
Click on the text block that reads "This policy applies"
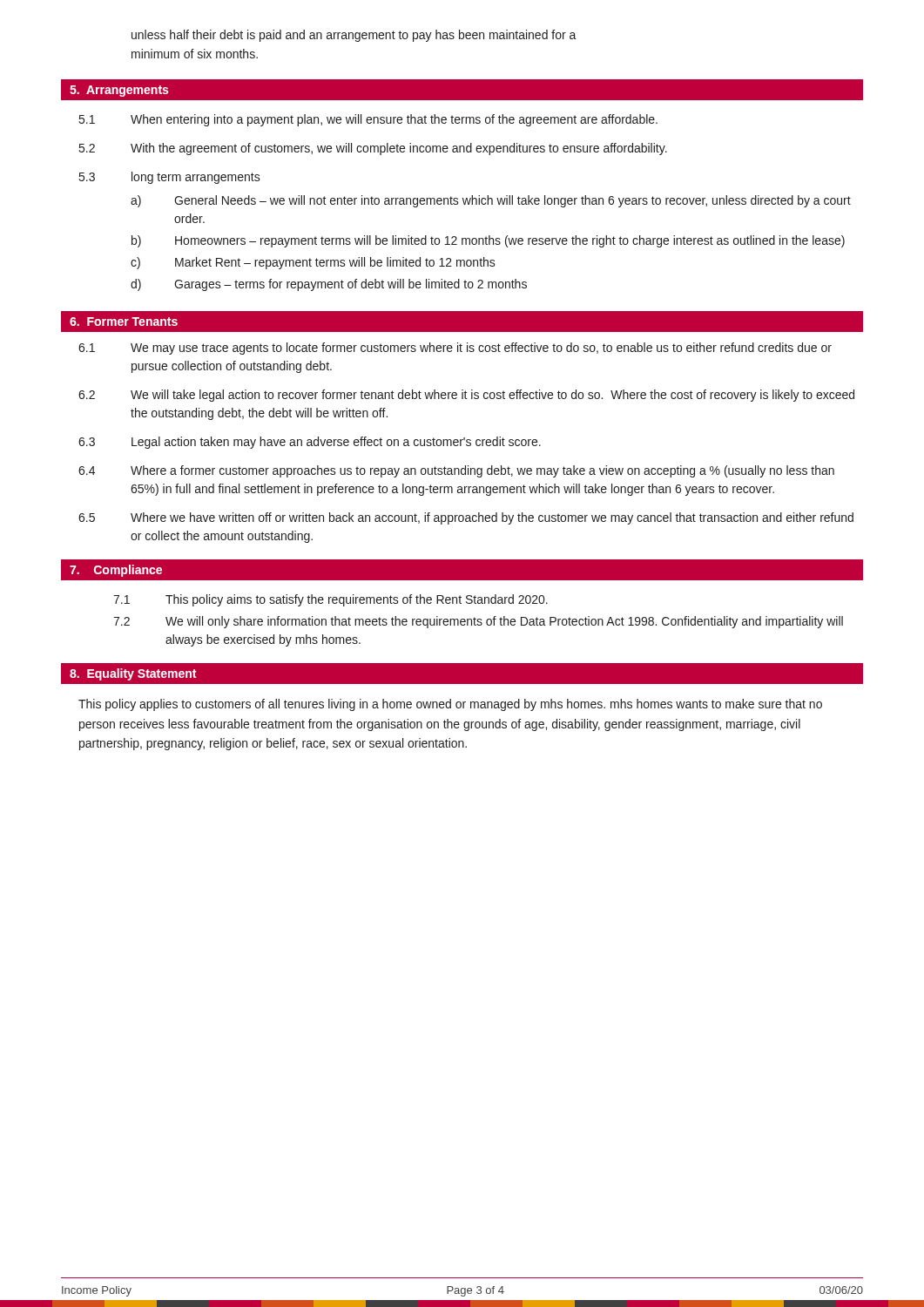tap(450, 724)
